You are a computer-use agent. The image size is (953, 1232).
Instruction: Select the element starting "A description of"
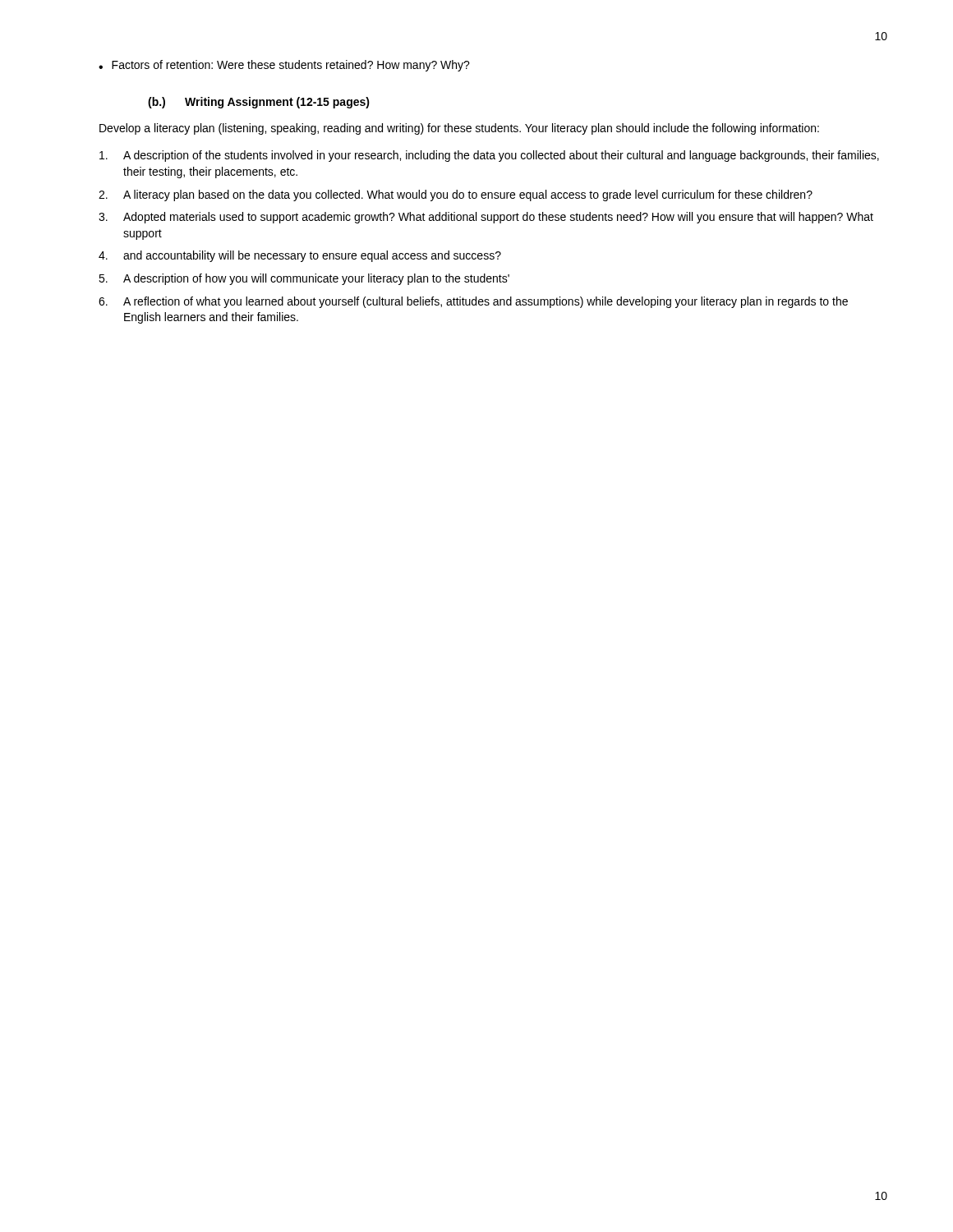493,164
